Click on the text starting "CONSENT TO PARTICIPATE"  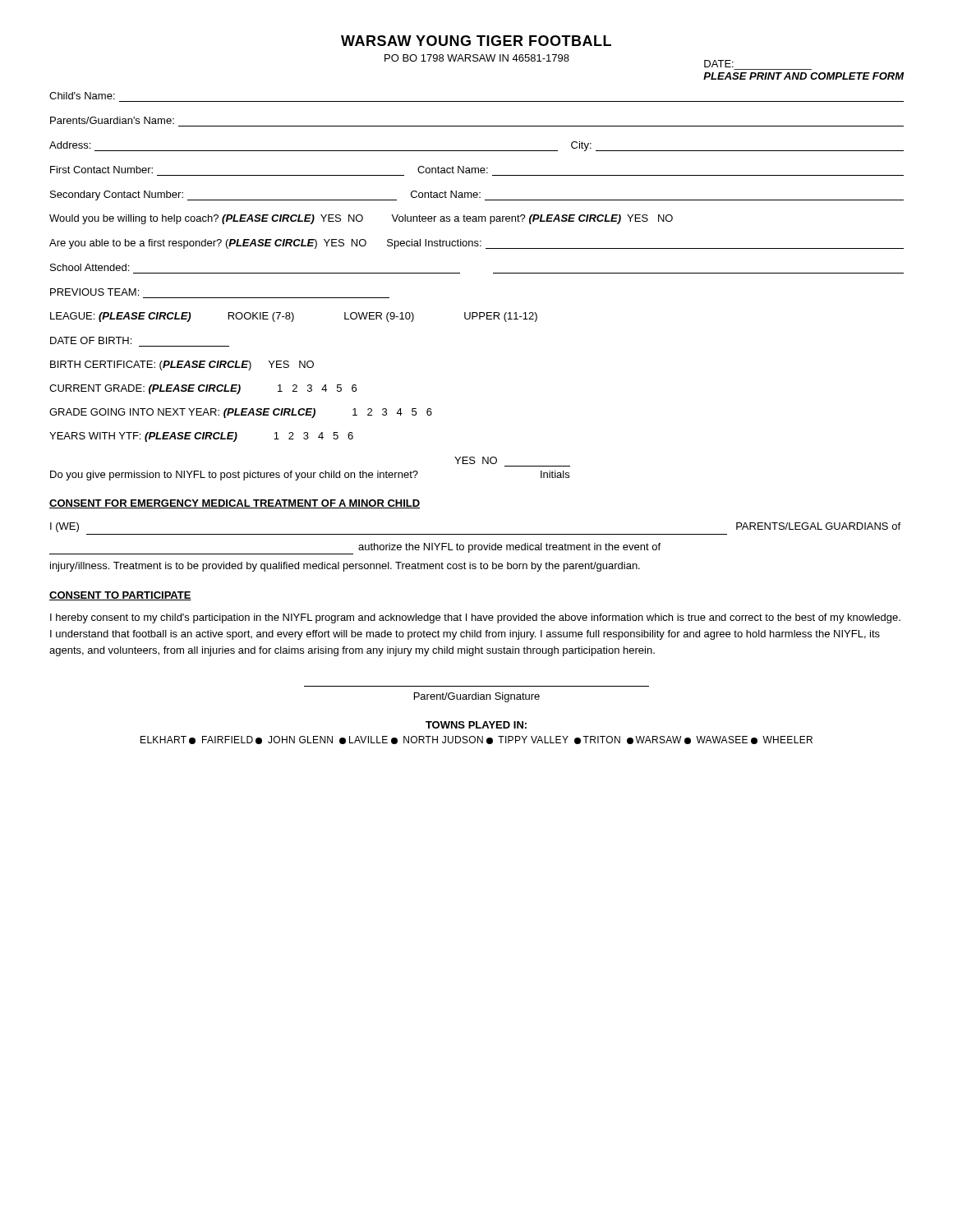pyautogui.click(x=120, y=595)
